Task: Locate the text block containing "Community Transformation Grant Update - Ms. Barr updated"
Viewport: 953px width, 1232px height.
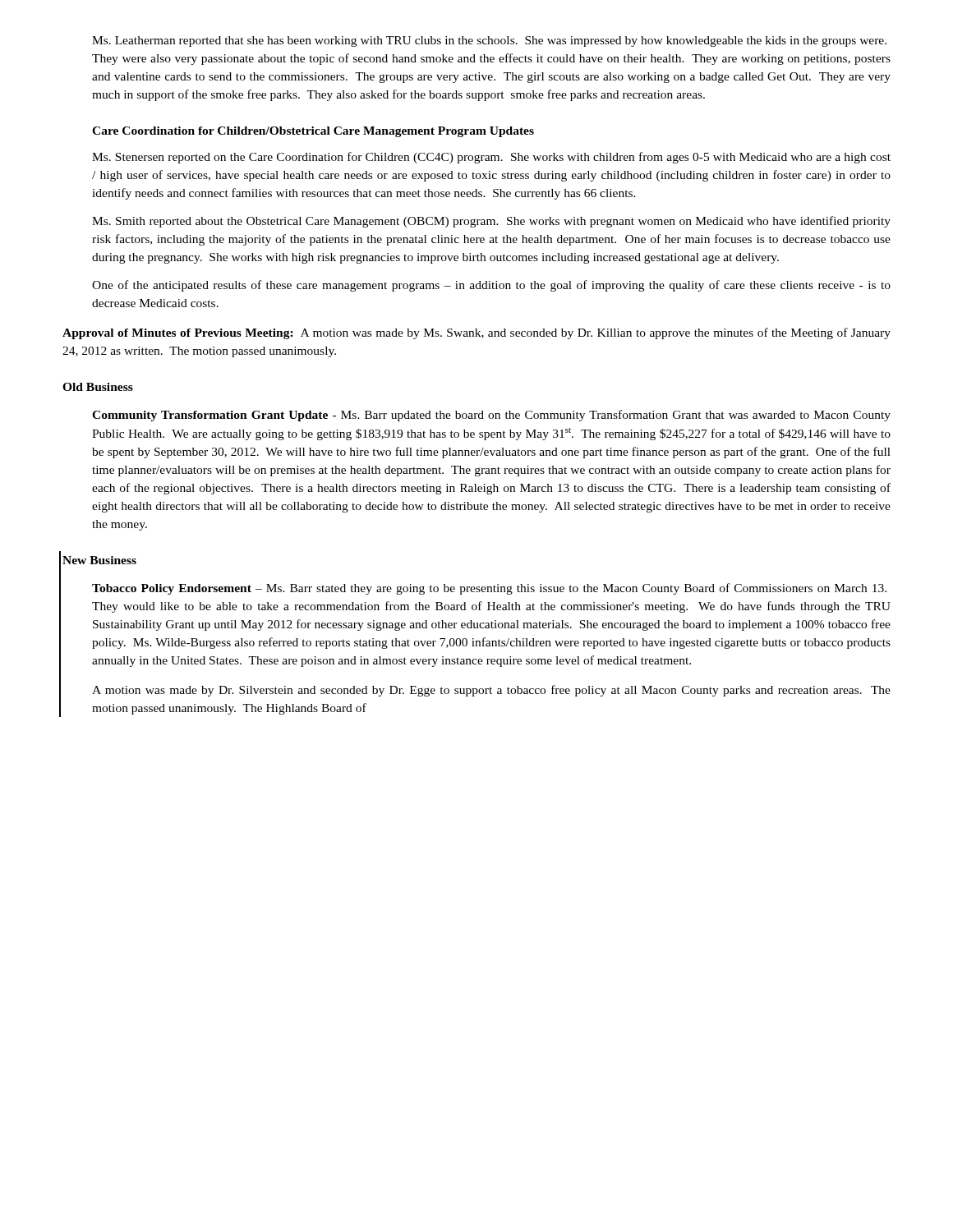Action: 491,469
